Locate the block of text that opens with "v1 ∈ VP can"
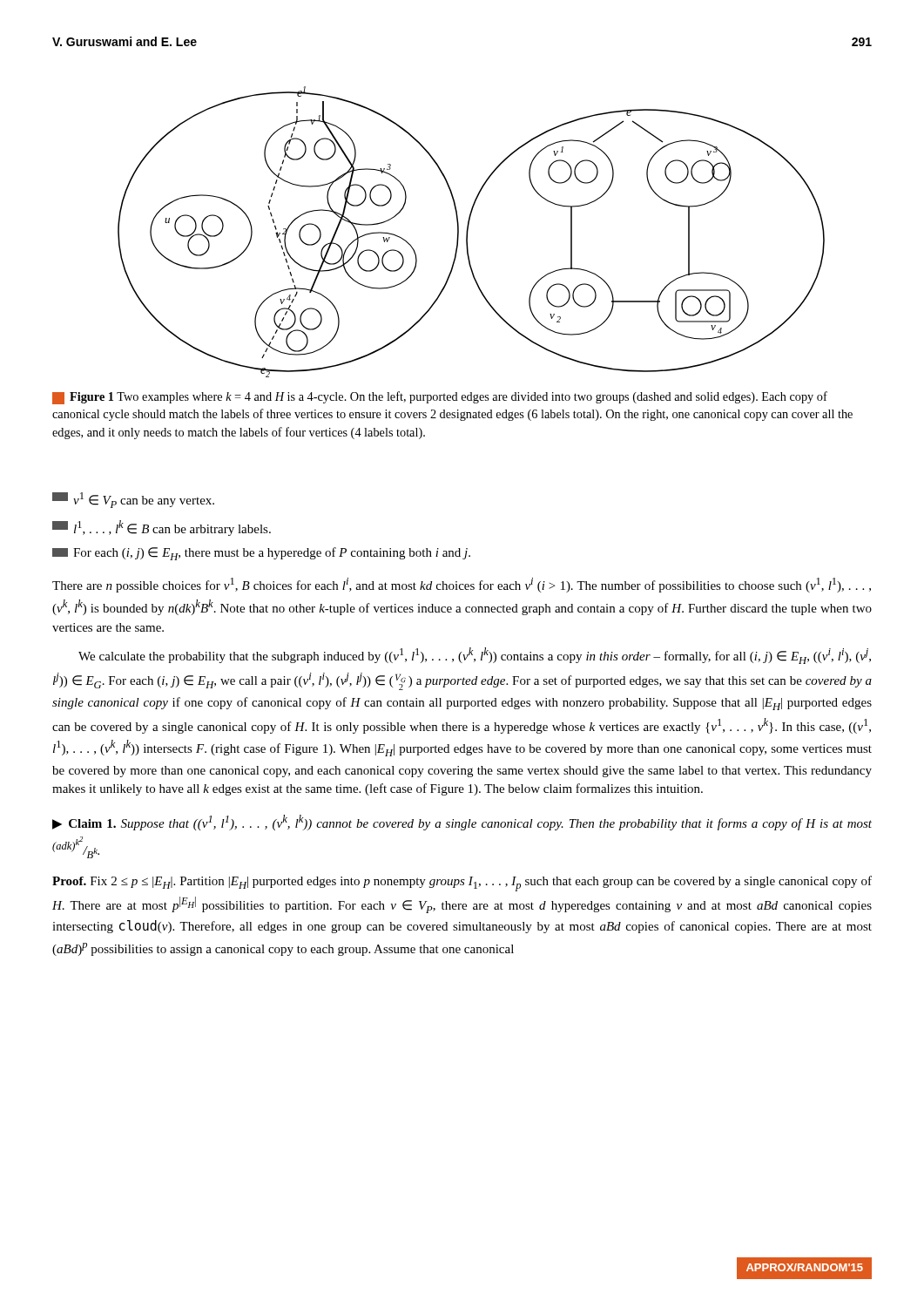Viewport: 924px width, 1307px height. click(133, 500)
